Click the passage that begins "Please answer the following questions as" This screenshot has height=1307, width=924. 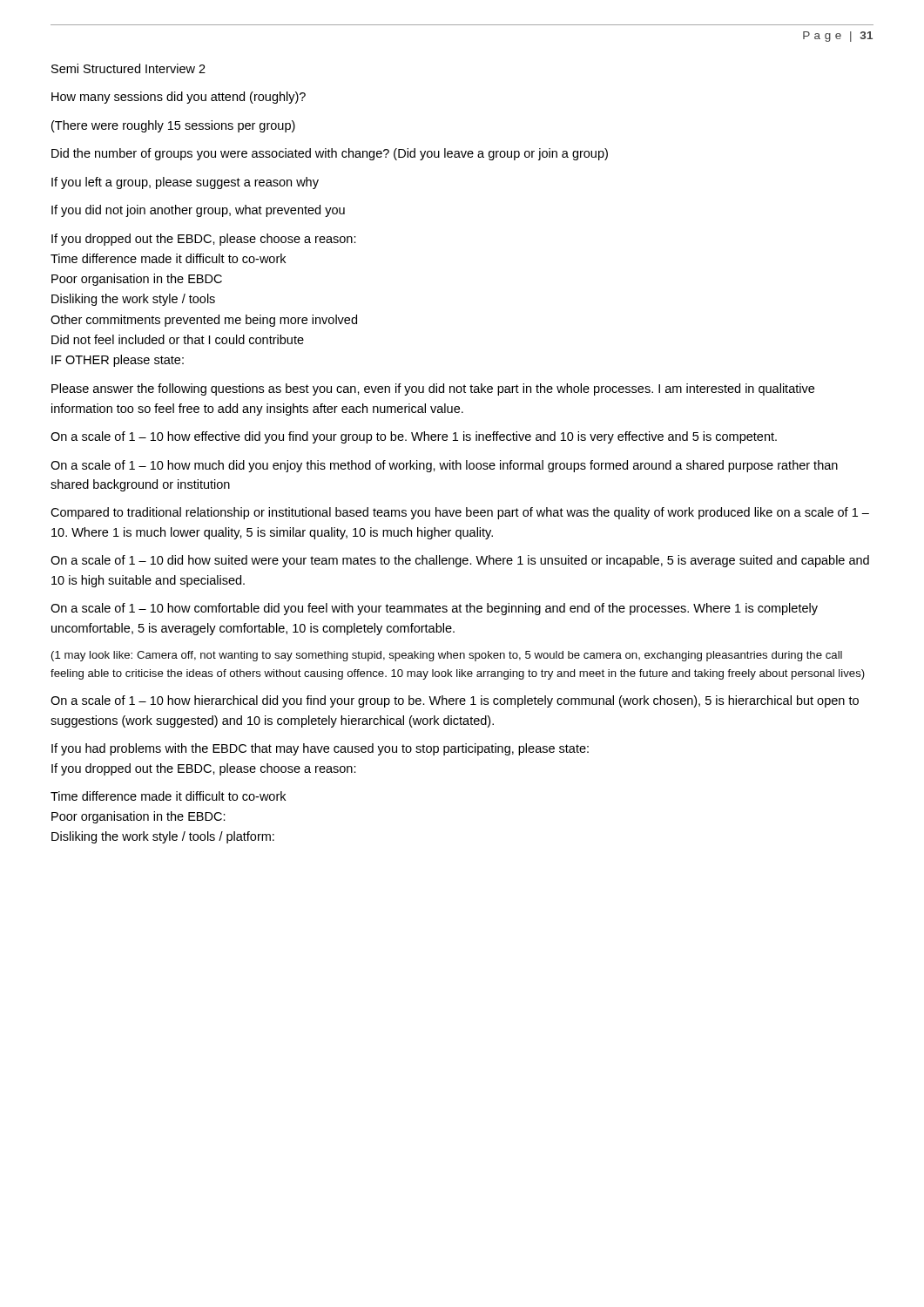coord(433,399)
